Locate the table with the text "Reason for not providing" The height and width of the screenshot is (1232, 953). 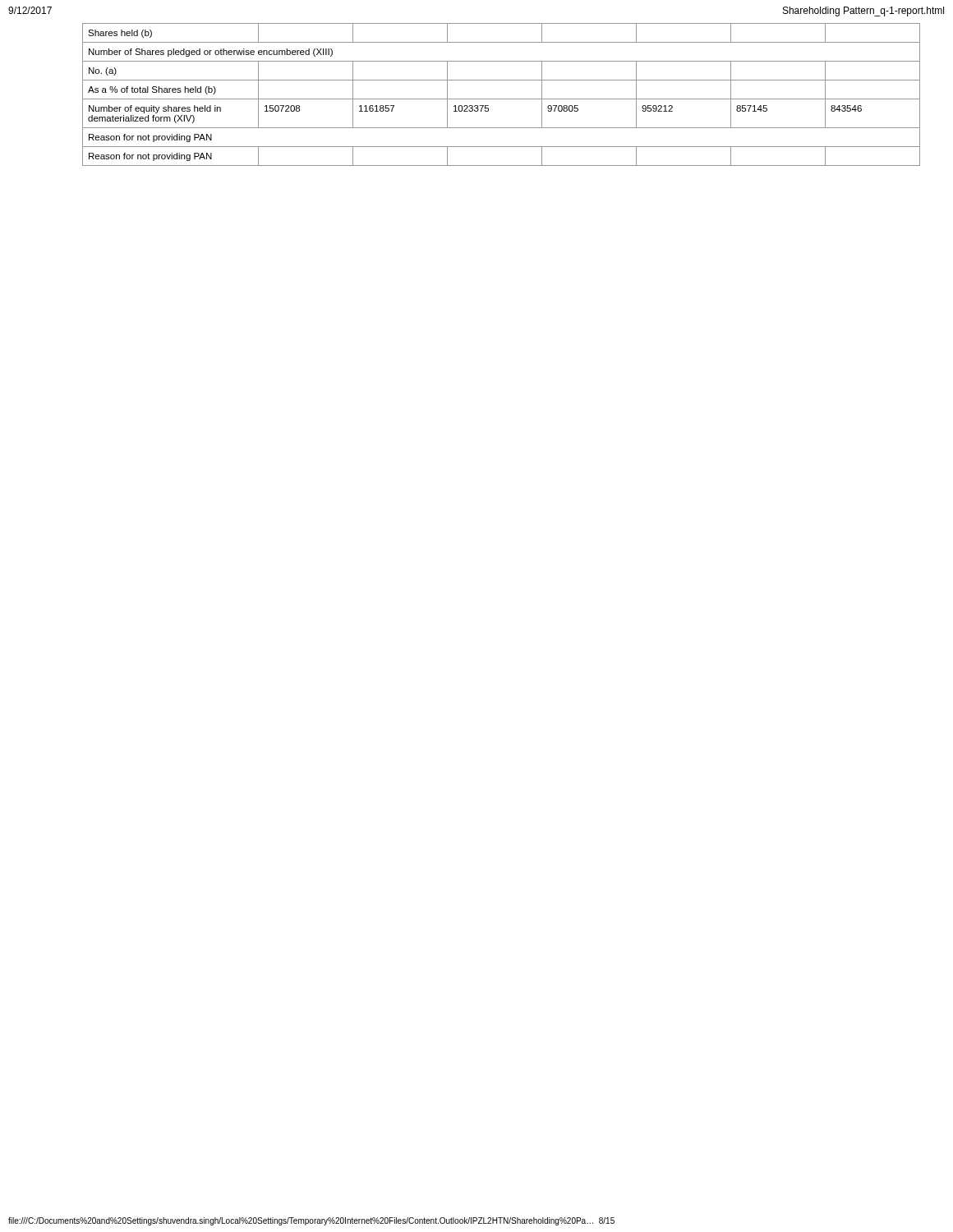[x=505, y=94]
